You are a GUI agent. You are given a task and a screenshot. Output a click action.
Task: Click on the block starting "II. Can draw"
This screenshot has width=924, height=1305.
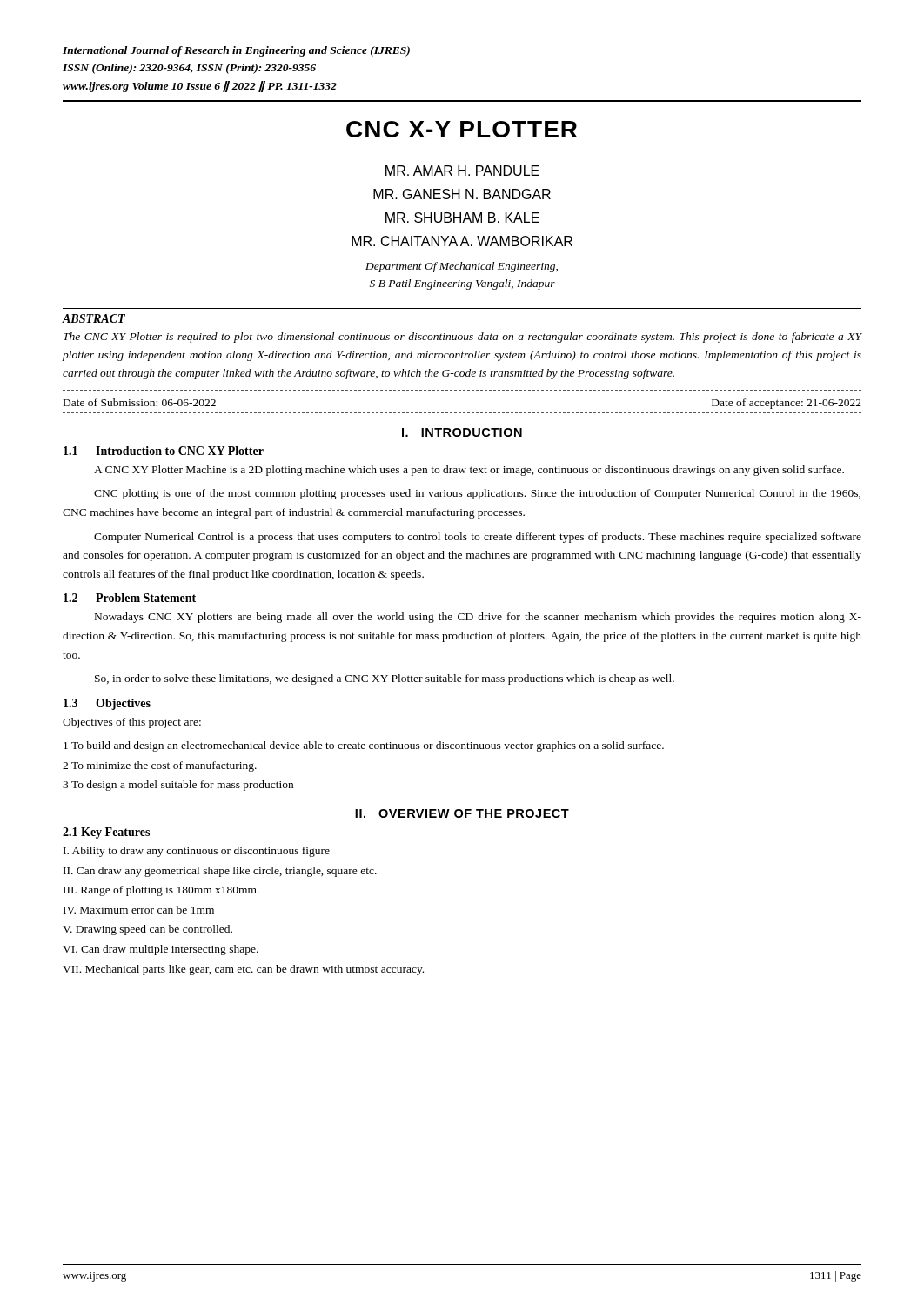pos(220,870)
